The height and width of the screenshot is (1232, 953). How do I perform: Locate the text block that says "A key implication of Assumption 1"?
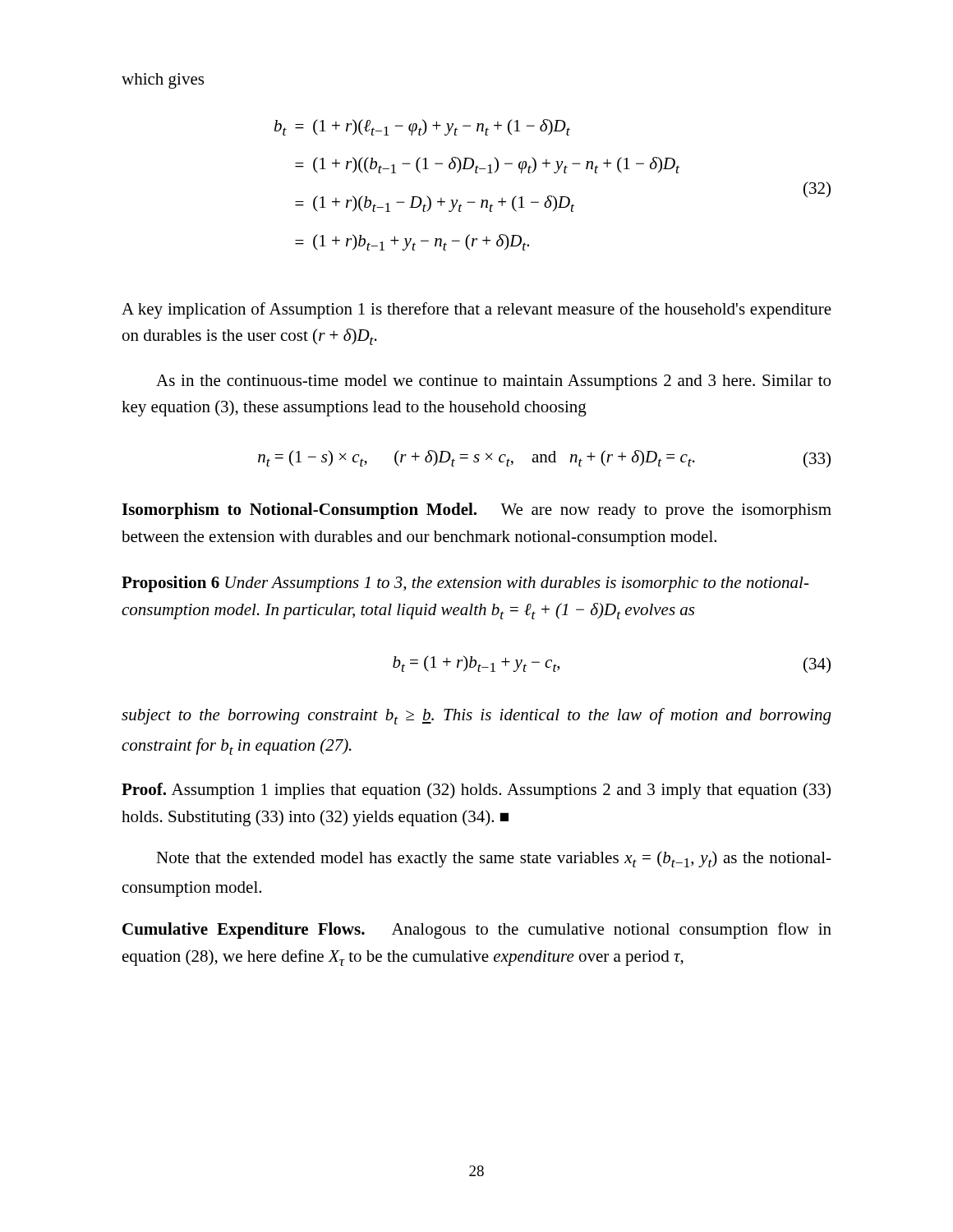pos(476,324)
